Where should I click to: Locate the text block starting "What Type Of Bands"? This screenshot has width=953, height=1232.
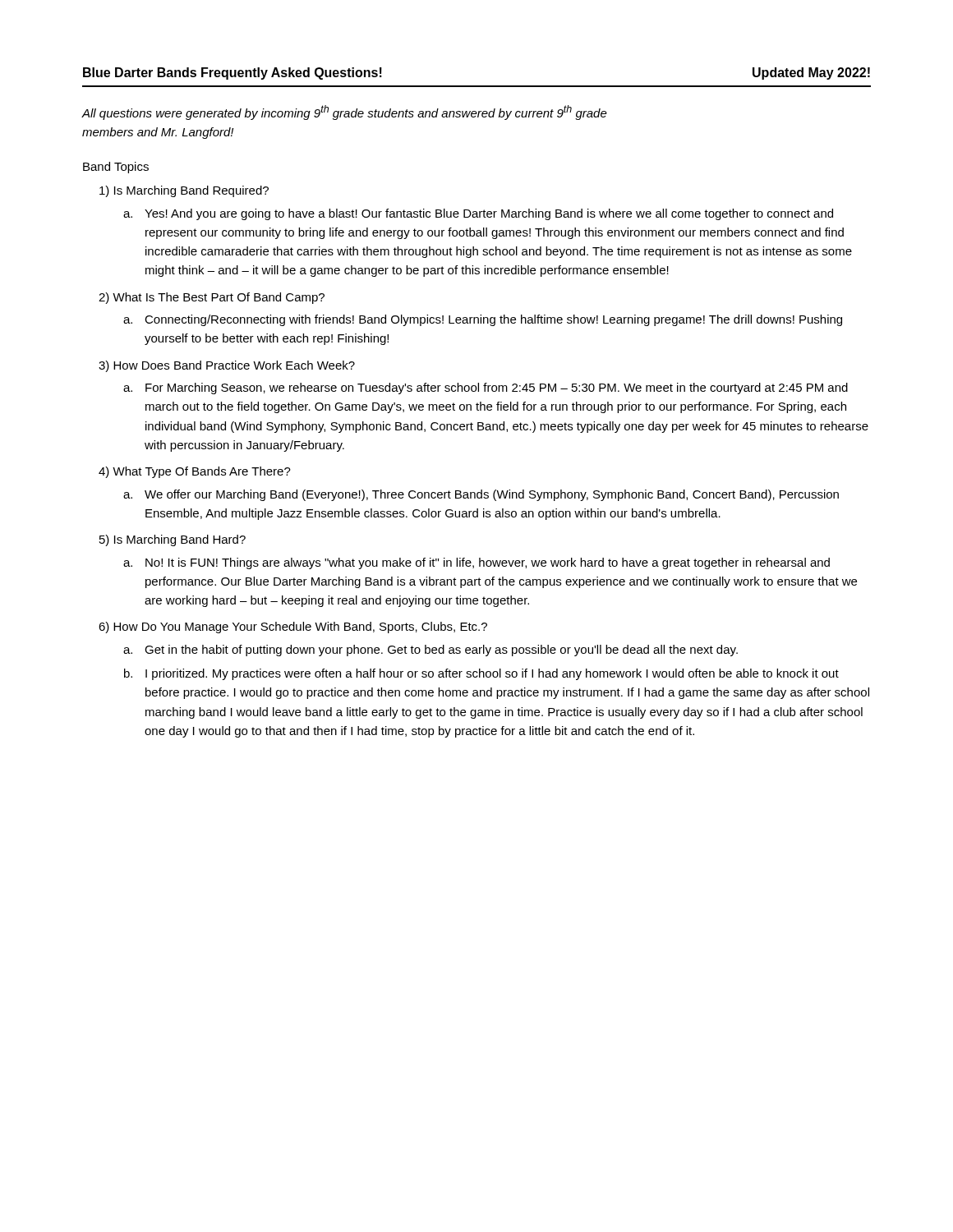tap(492, 493)
